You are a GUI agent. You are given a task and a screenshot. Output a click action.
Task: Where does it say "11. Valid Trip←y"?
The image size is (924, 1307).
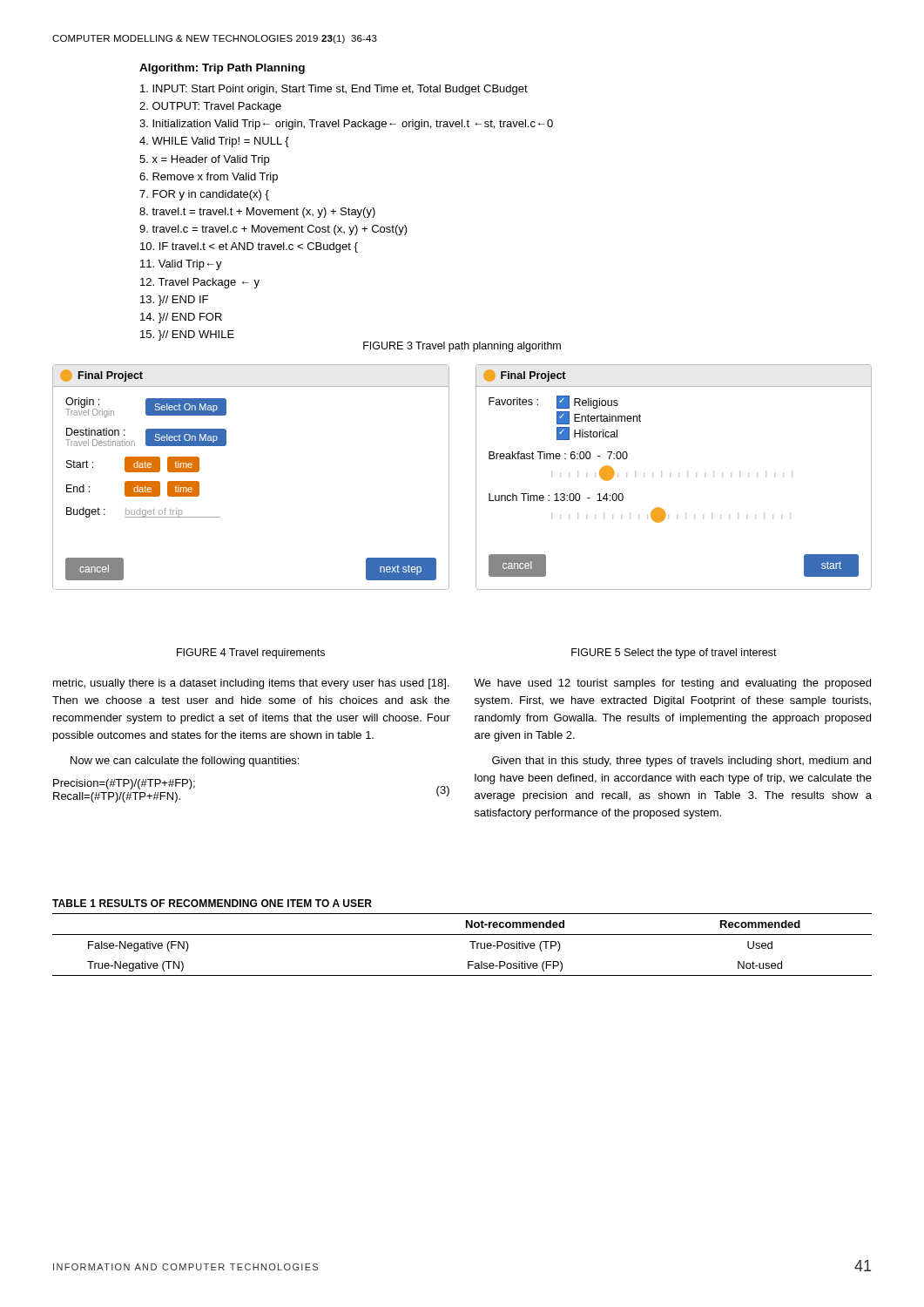(x=180, y=264)
